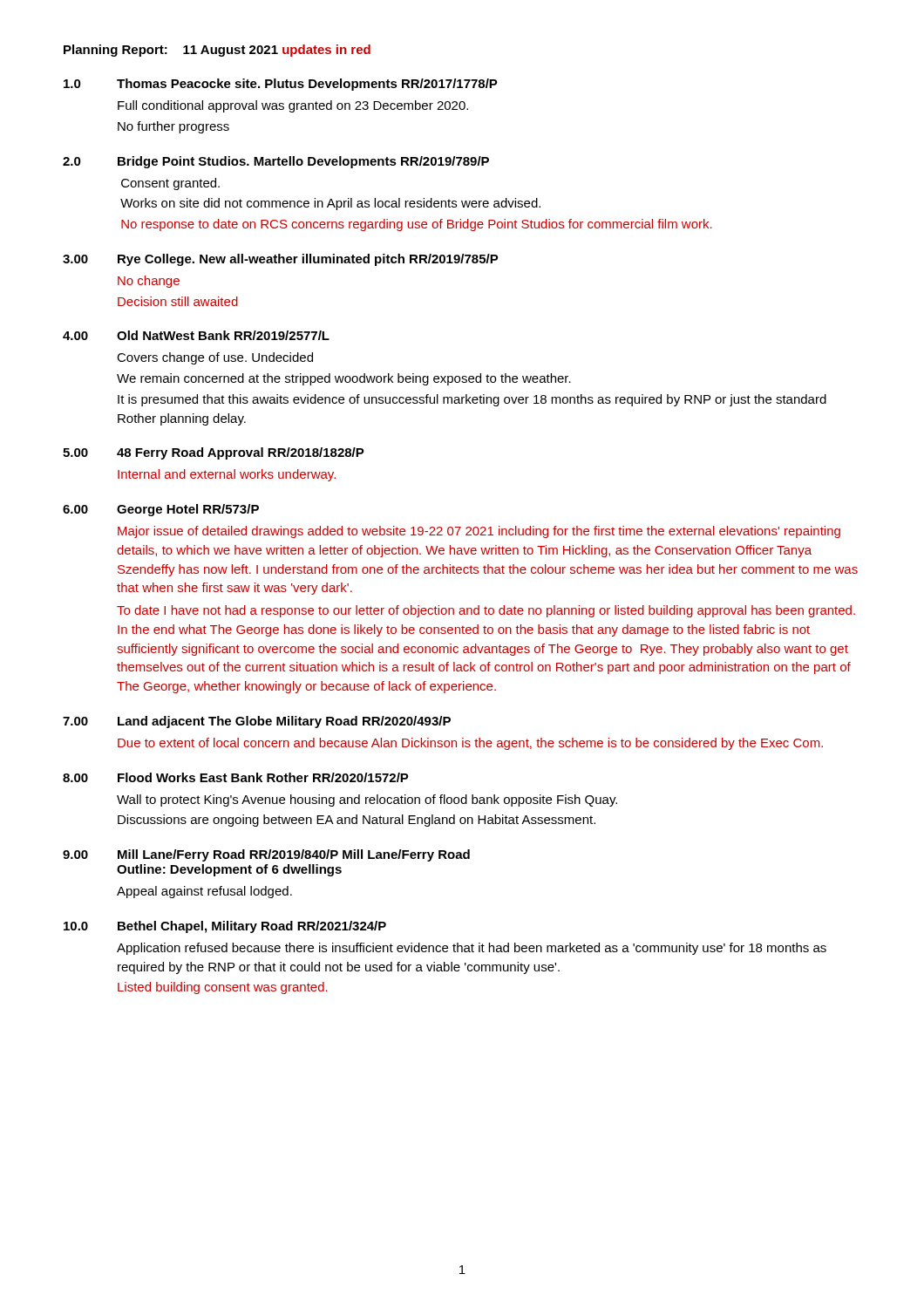Find the text block starting "8.00 Flood Works East Bank Rother RR/2020/1572/P"
The height and width of the screenshot is (1308, 924).
(236, 777)
